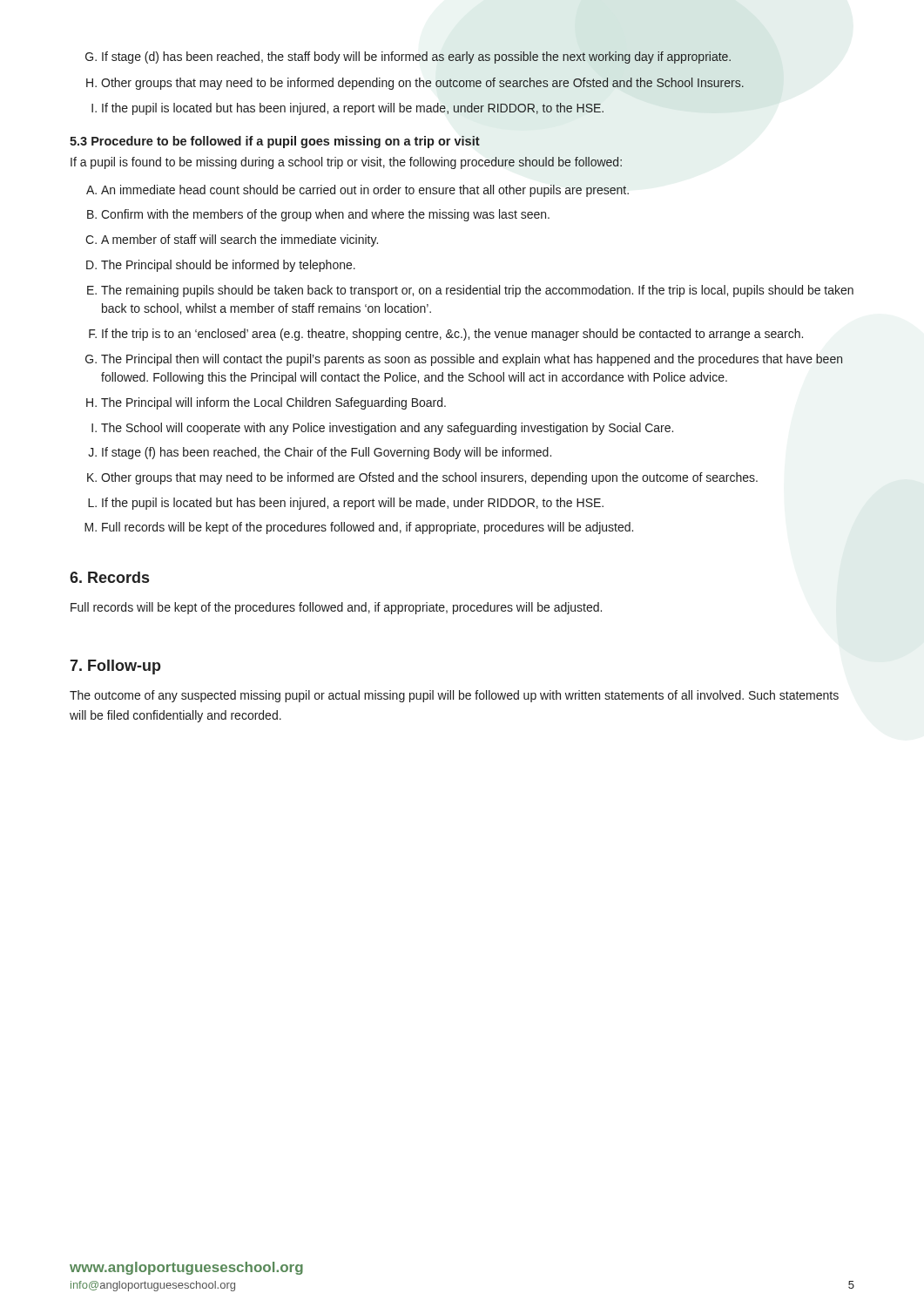Navigate to the element starting "The remaining pupils should"
Viewport: 924px width, 1307px height.
477,299
